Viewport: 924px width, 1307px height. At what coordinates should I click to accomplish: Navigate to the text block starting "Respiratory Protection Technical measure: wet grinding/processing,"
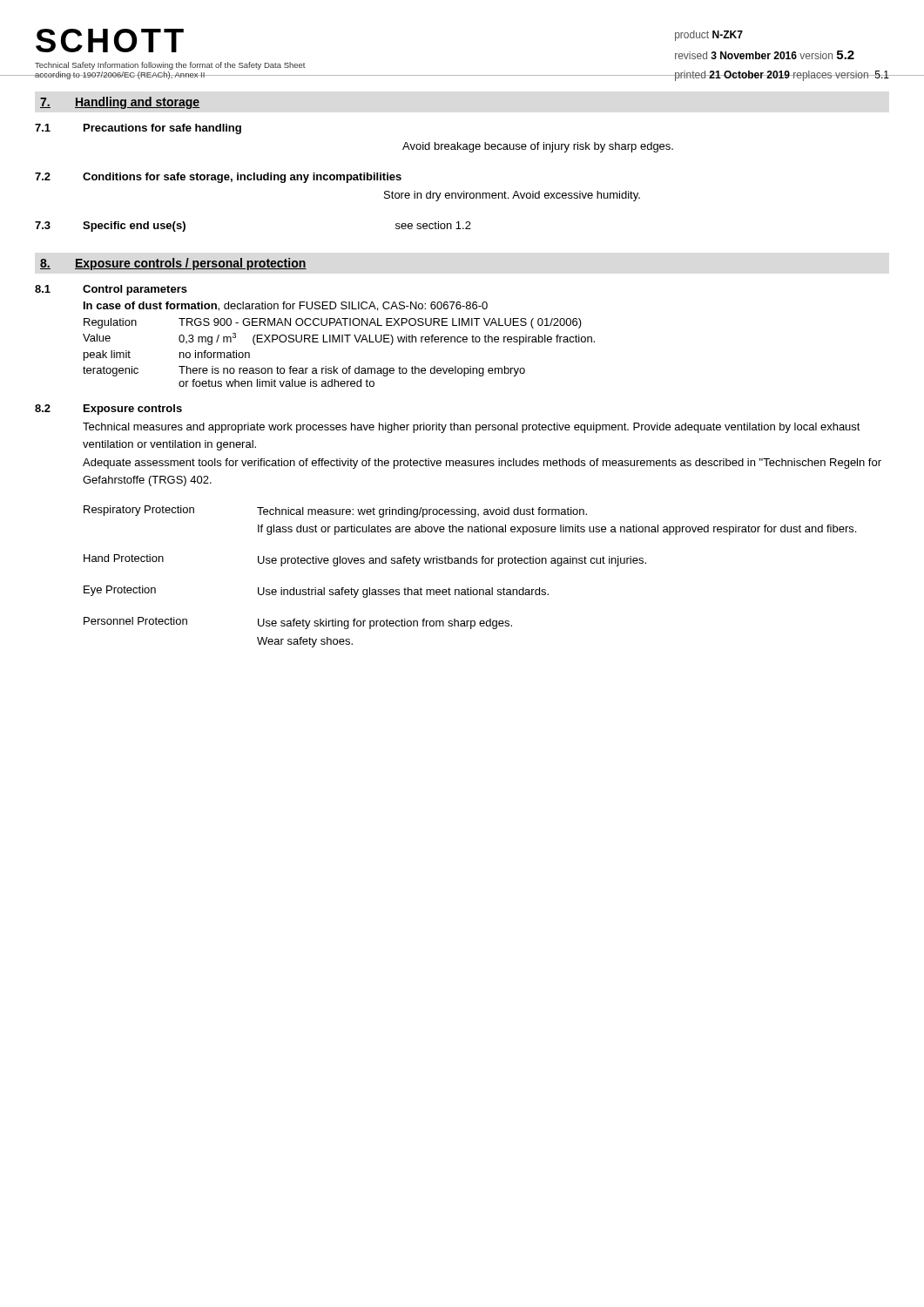coord(486,520)
